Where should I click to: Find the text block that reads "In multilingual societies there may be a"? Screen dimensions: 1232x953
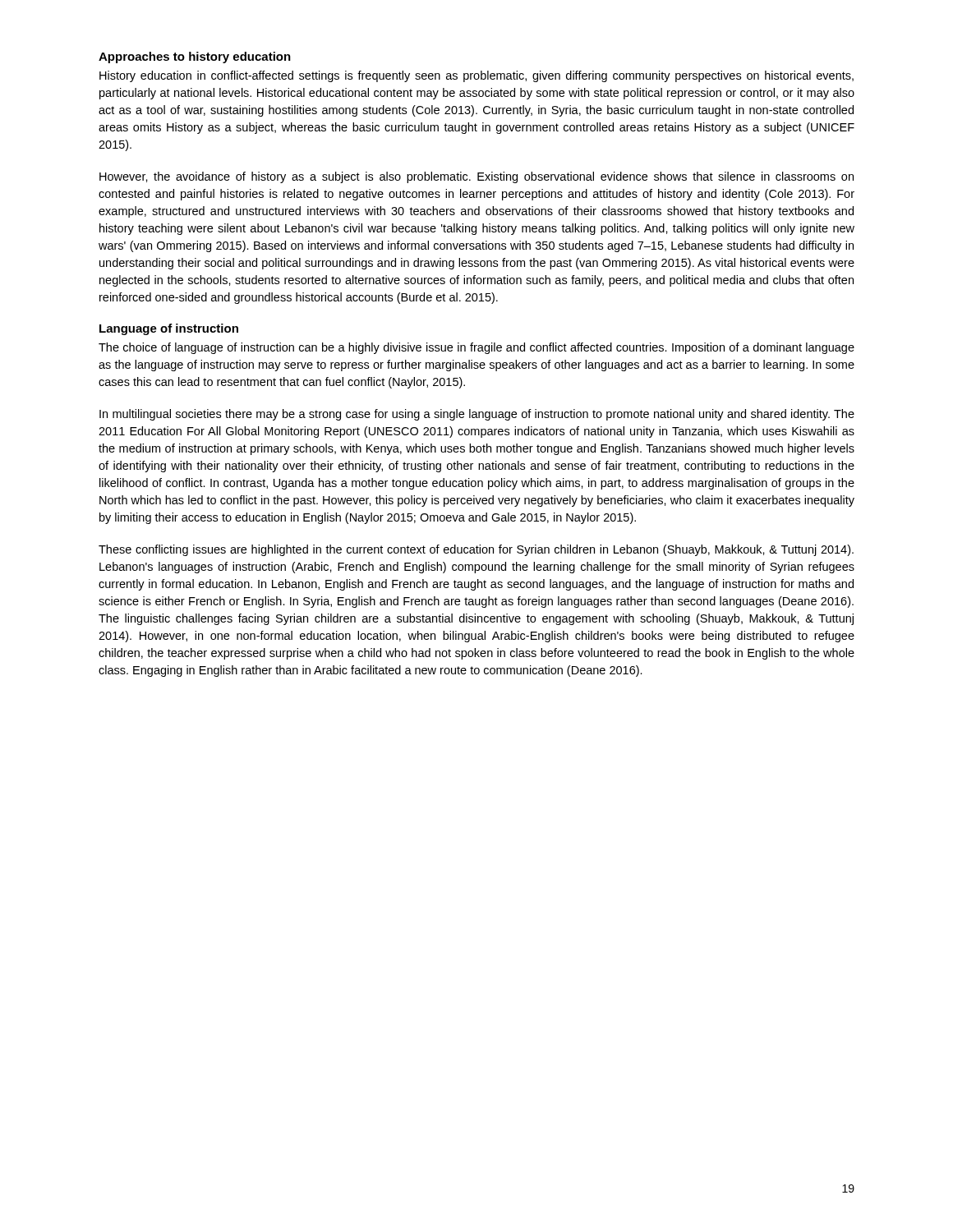tap(476, 466)
